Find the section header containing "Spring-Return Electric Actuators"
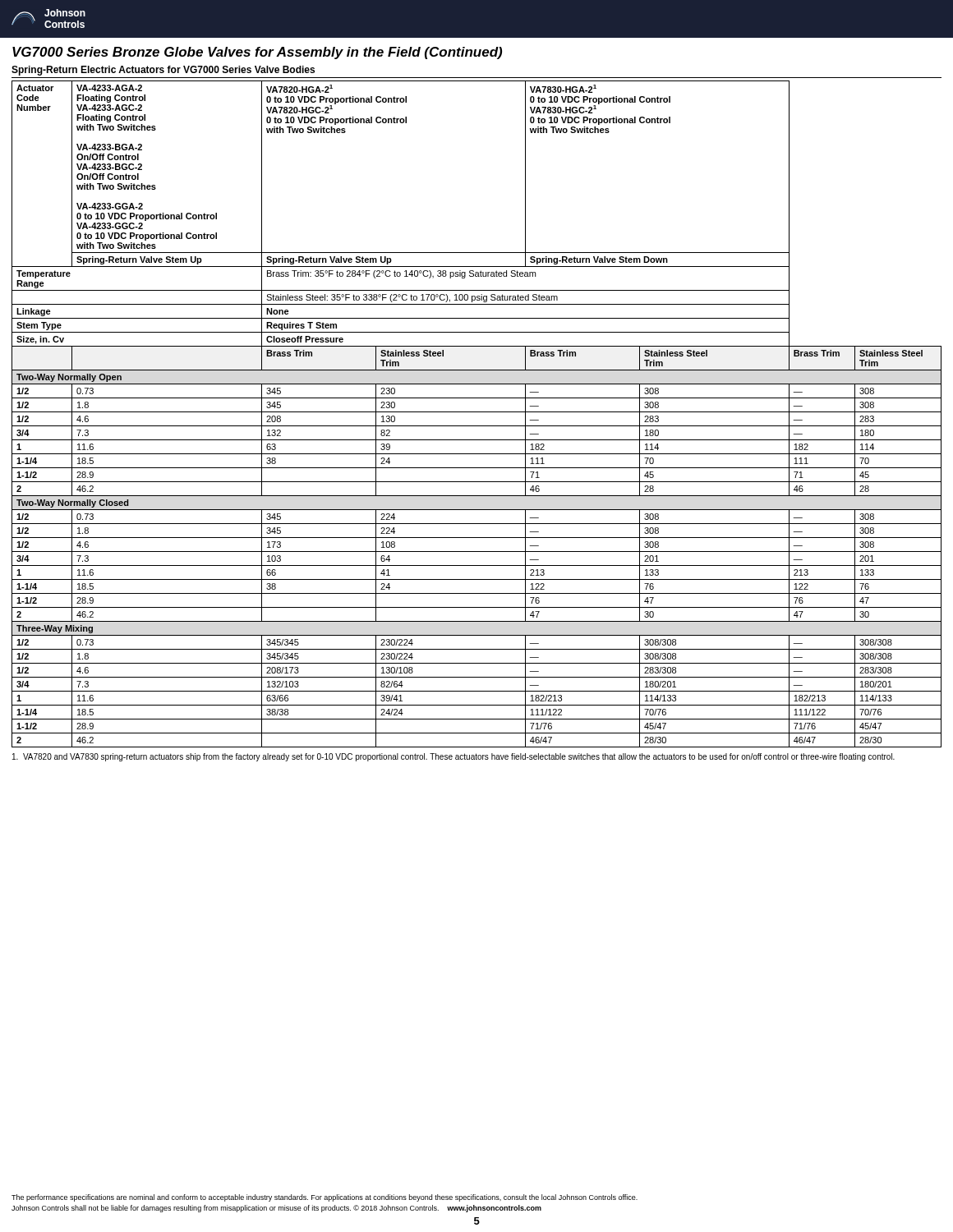 pyautogui.click(x=163, y=70)
